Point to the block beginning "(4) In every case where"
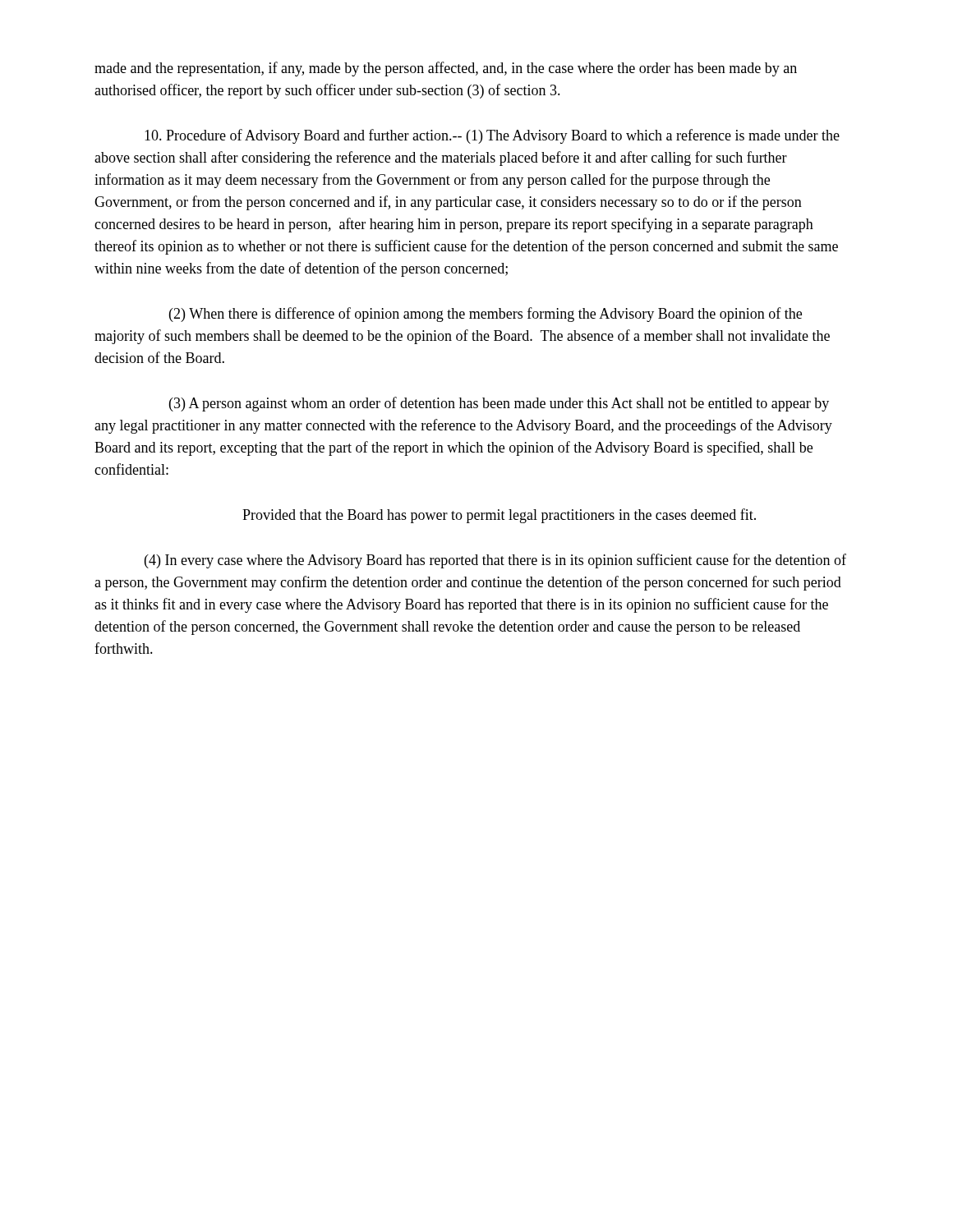 tap(470, 604)
